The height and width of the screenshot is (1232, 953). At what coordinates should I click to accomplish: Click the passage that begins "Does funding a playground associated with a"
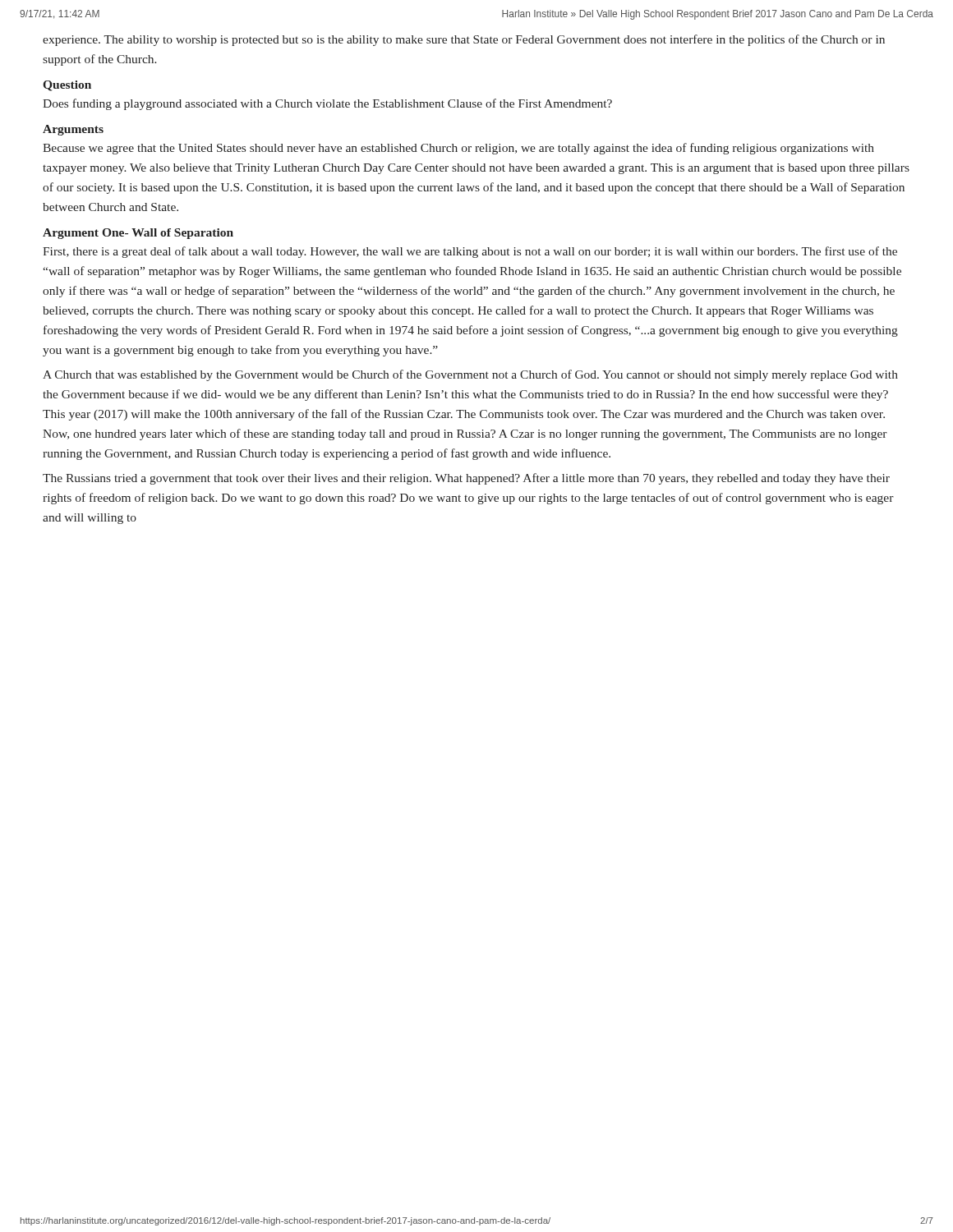point(476,103)
